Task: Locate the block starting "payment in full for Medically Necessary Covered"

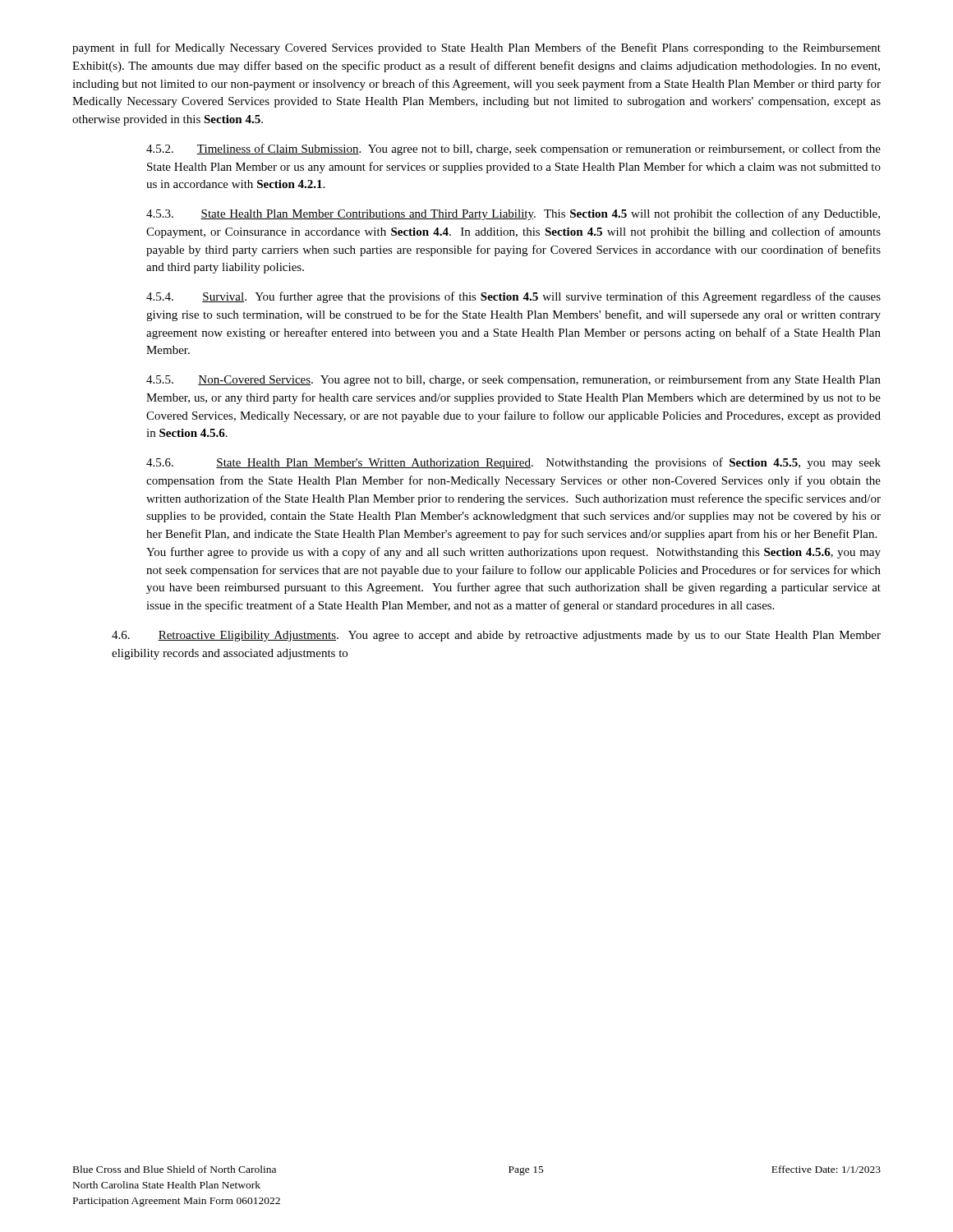Action: (x=476, y=84)
